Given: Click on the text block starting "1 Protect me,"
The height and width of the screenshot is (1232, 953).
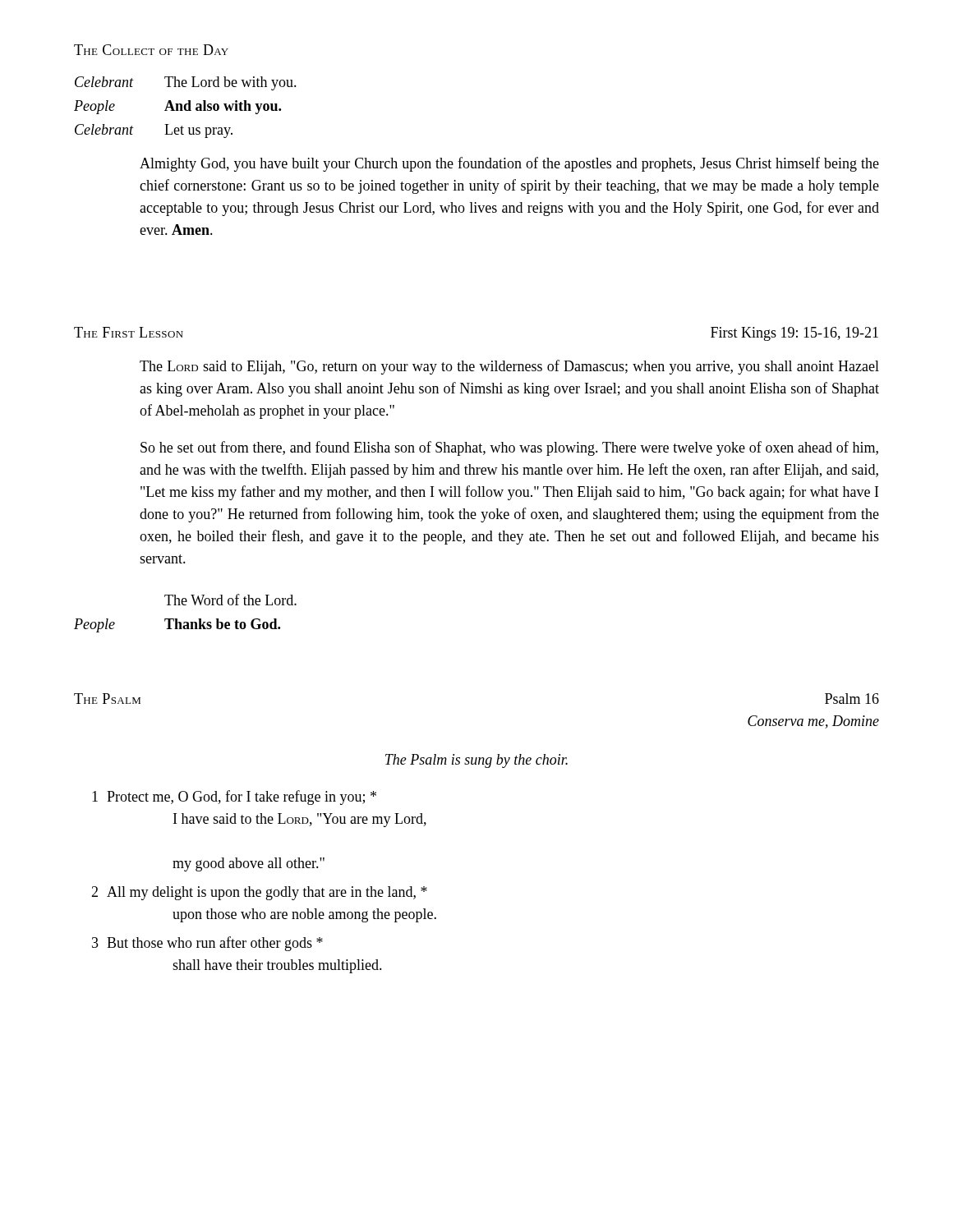Looking at the screenshot, I should point(234,798).
